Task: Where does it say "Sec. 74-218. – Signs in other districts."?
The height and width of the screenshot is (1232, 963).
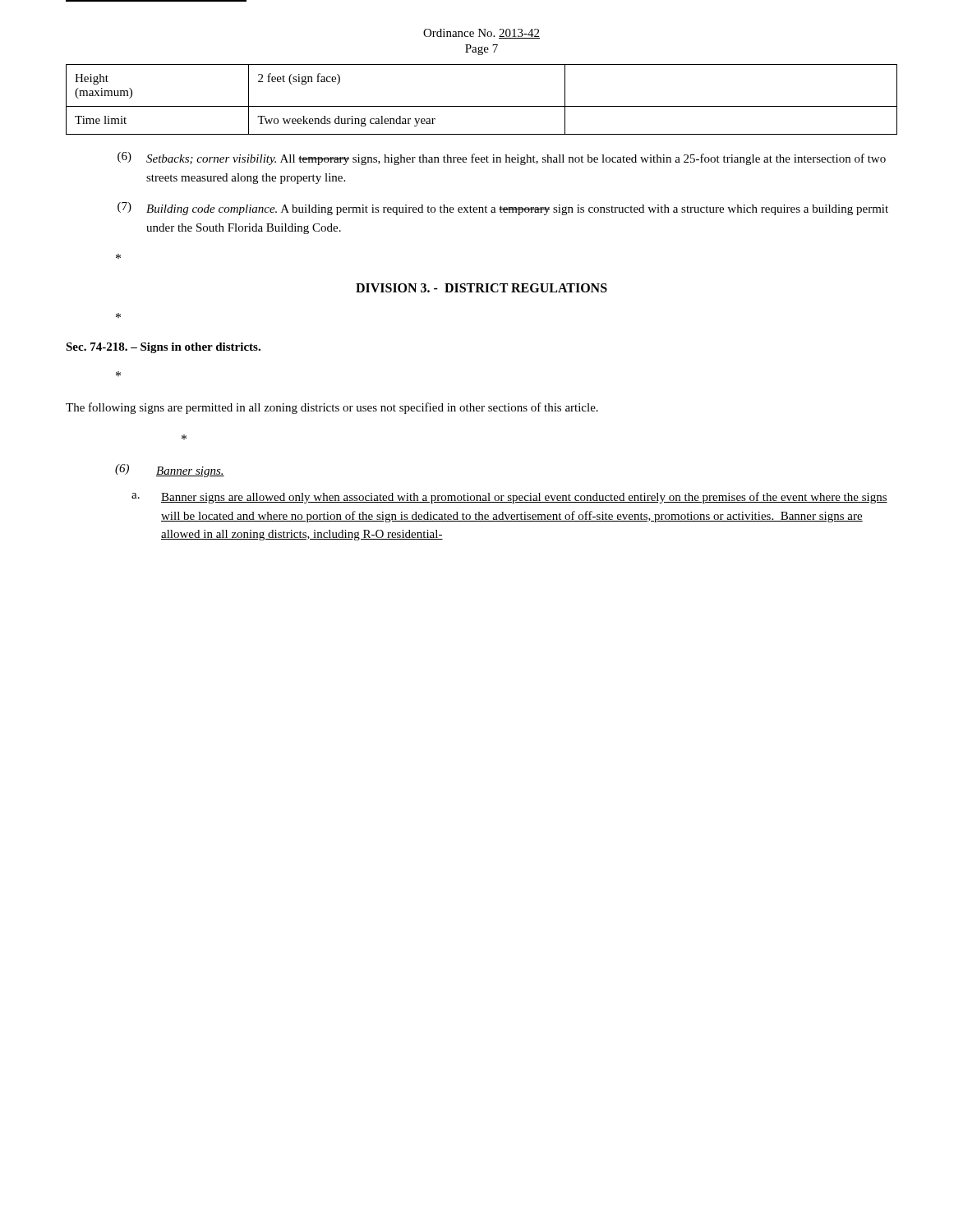Action: pyautogui.click(x=163, y=347)
